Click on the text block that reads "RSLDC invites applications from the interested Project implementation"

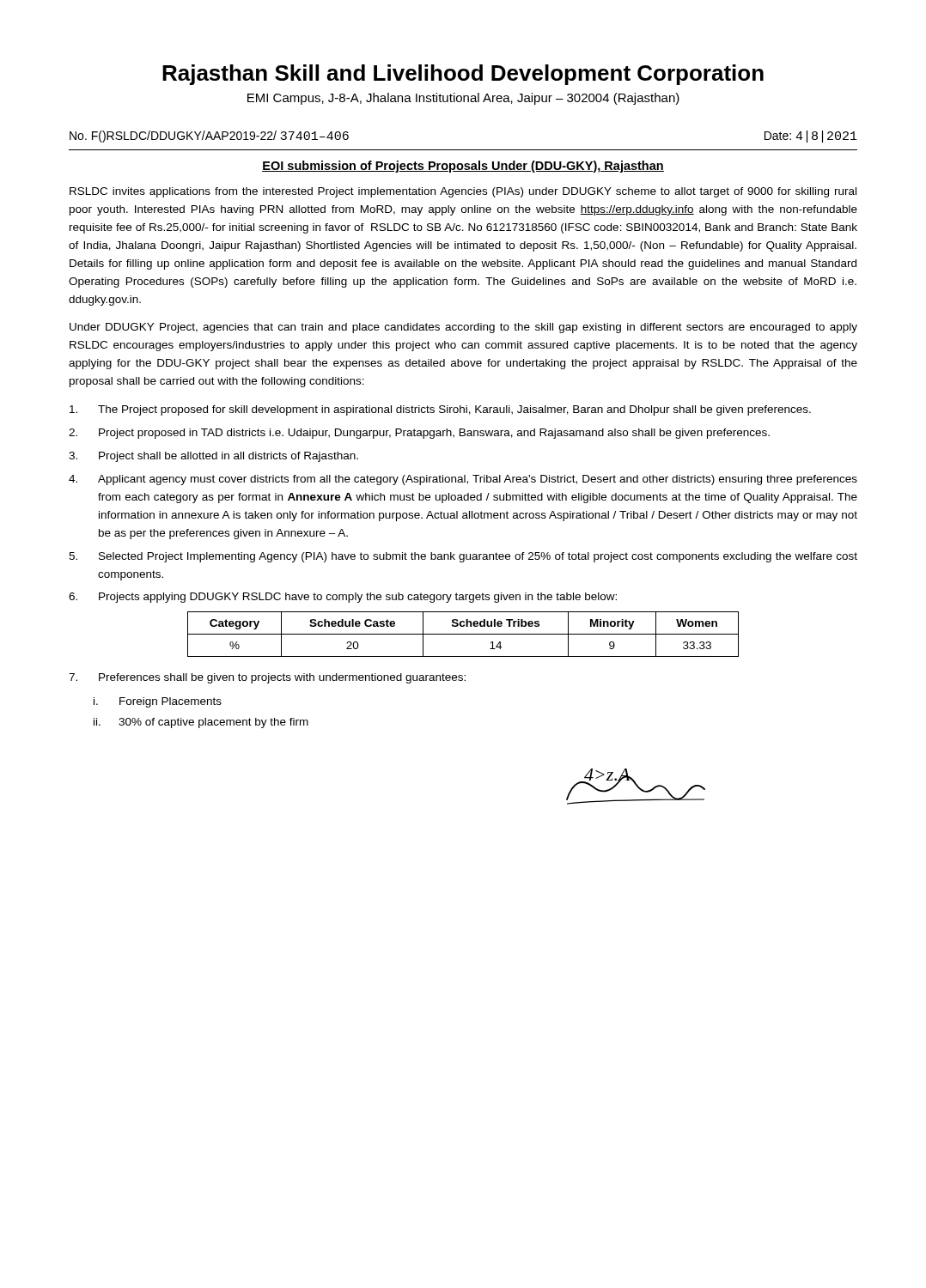(x=463, y=245)
